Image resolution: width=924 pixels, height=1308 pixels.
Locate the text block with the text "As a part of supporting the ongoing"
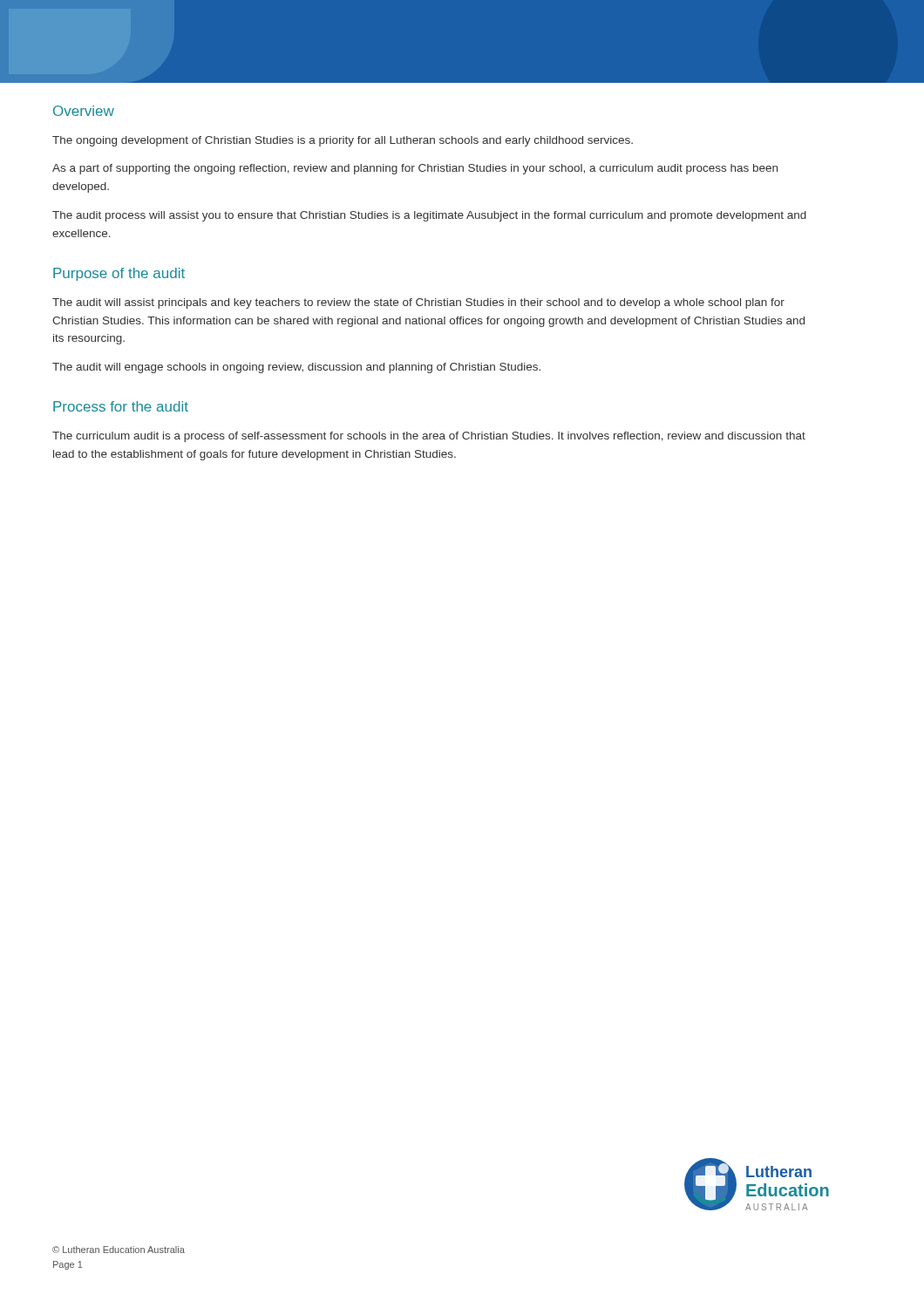[x=415, y=177]
